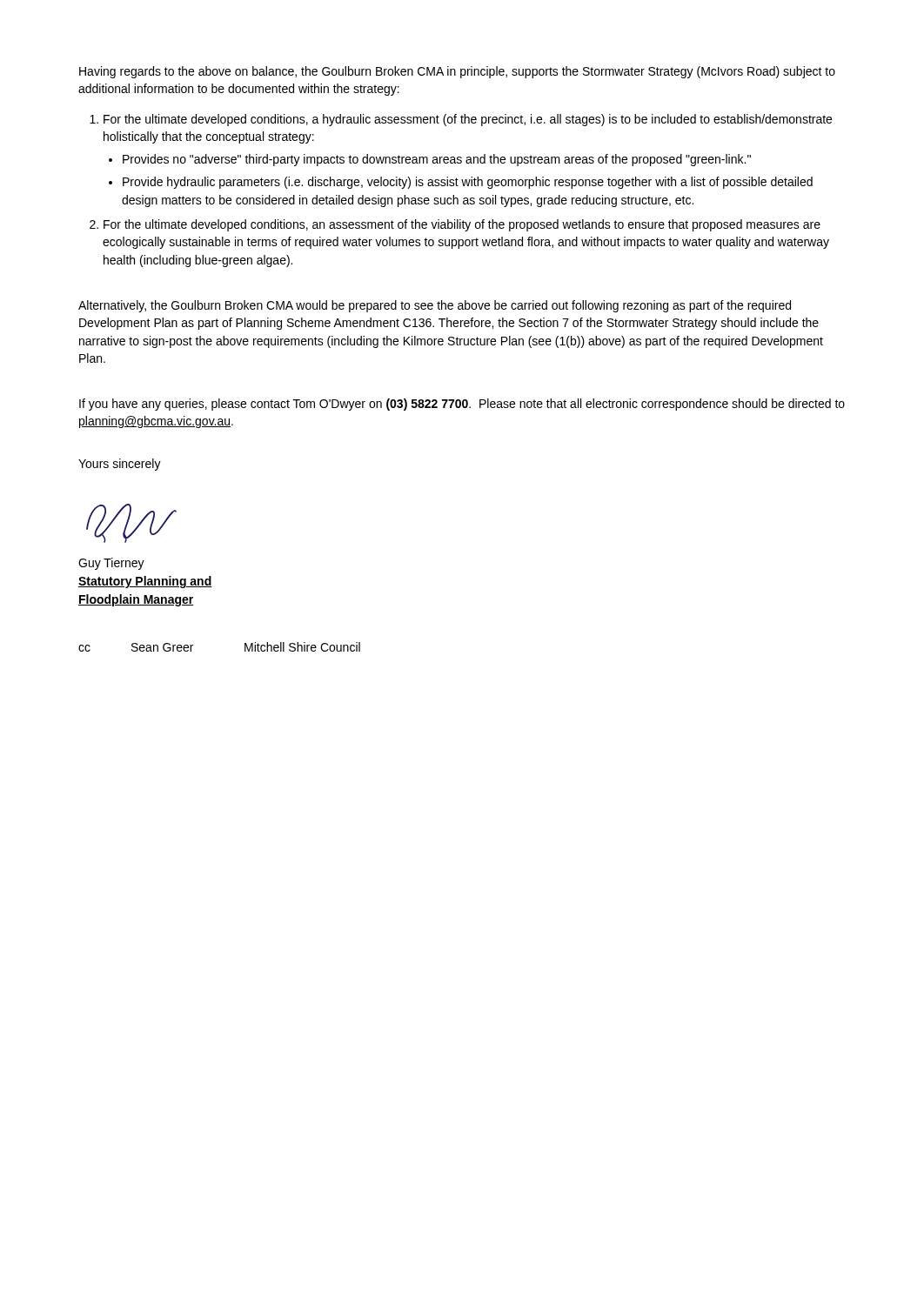This screenshot has width=924, height=1305.
Task: Select the block starting "If you have any queries, please contact"
Action: 462,413
